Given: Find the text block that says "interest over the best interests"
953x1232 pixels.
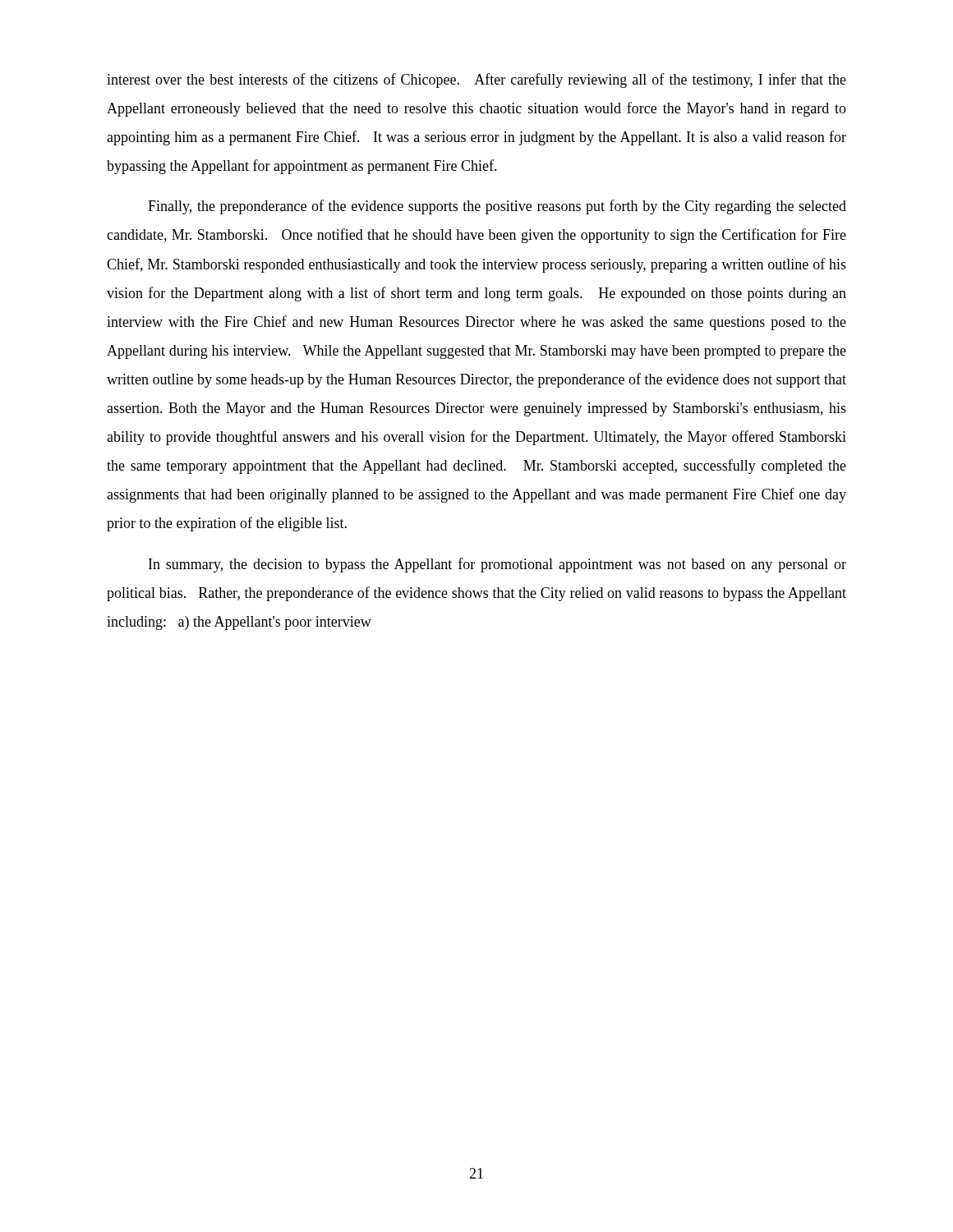Looking at the screenshot, I should [x=476, y=123].
